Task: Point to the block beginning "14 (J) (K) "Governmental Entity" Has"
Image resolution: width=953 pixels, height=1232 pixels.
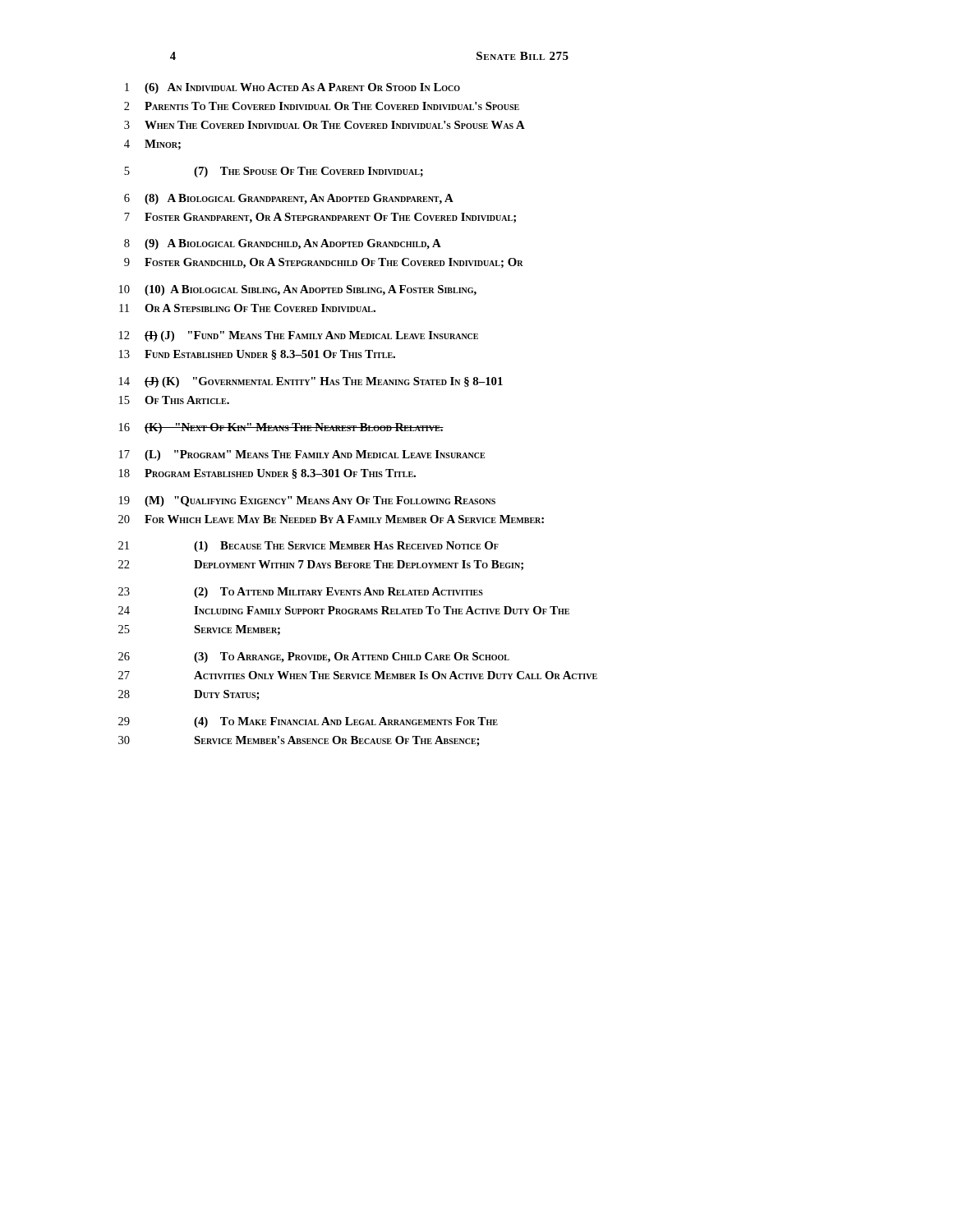Action: coord(476,391)
